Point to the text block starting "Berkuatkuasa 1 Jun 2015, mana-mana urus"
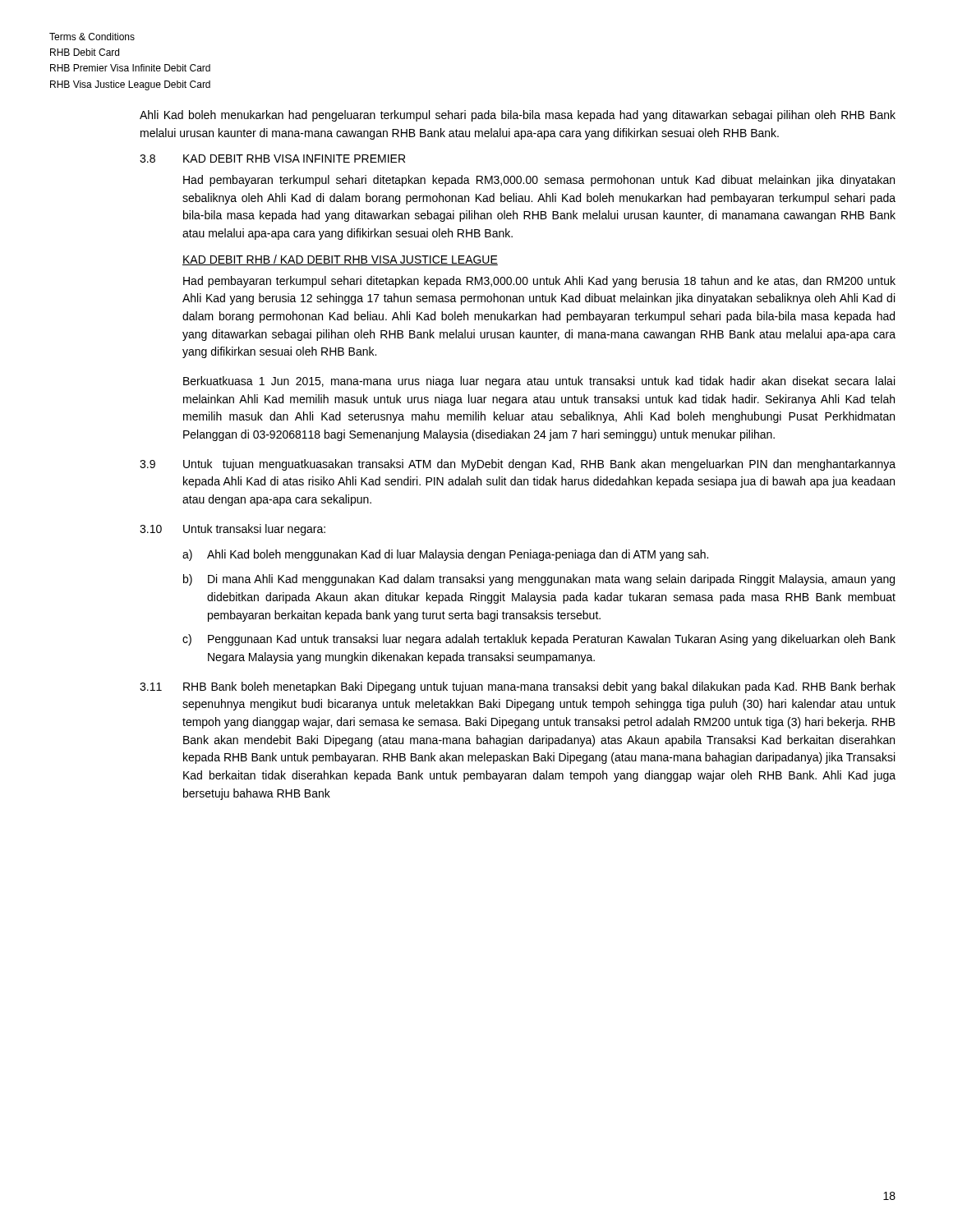The width and height of the screenshot is (953, 1232). point(539,408)
